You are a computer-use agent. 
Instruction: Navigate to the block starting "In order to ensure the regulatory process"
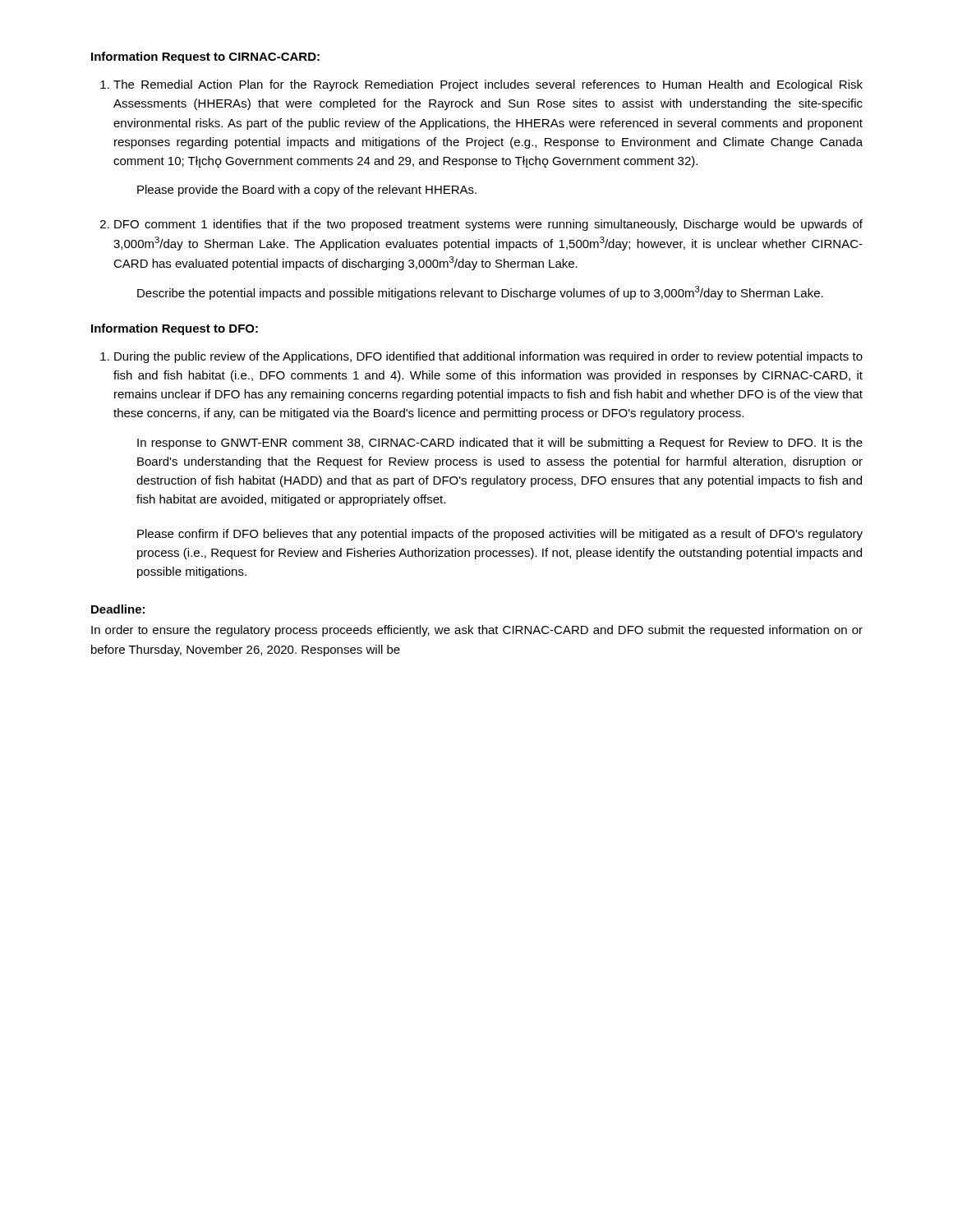point(476,639)
